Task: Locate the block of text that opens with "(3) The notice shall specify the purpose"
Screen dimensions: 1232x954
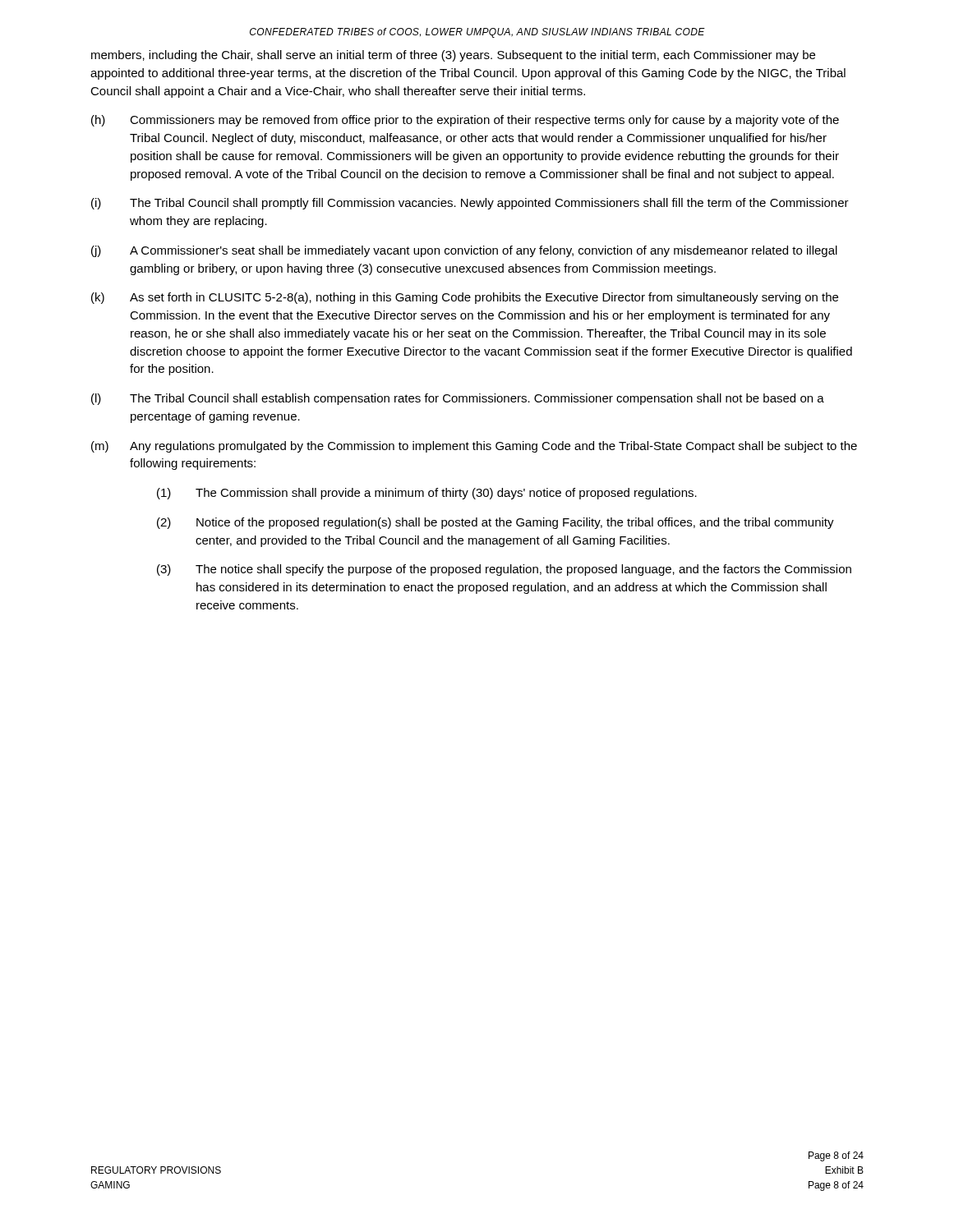Action: 510,587
